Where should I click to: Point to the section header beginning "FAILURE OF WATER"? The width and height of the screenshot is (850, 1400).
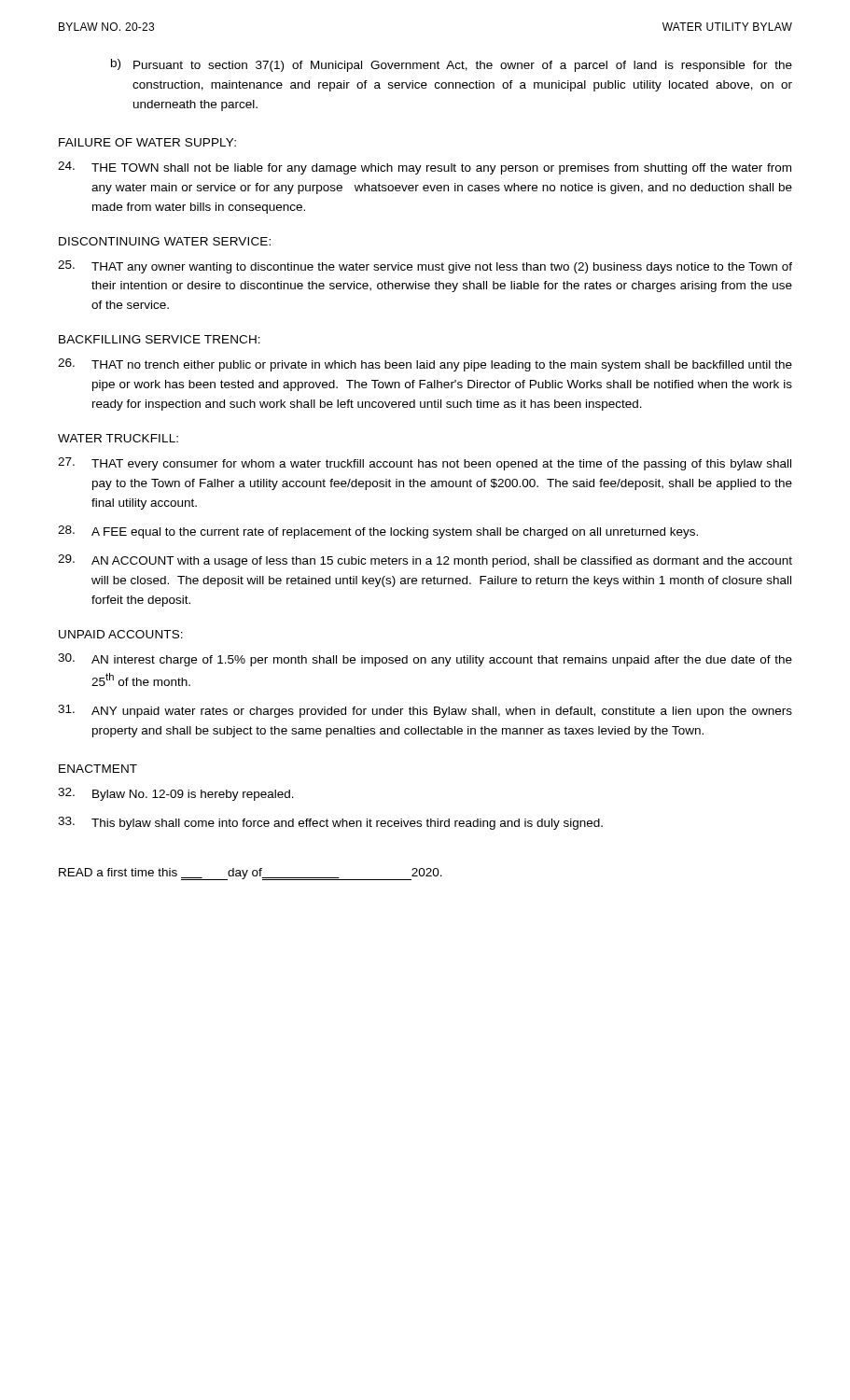click(147, 142)
